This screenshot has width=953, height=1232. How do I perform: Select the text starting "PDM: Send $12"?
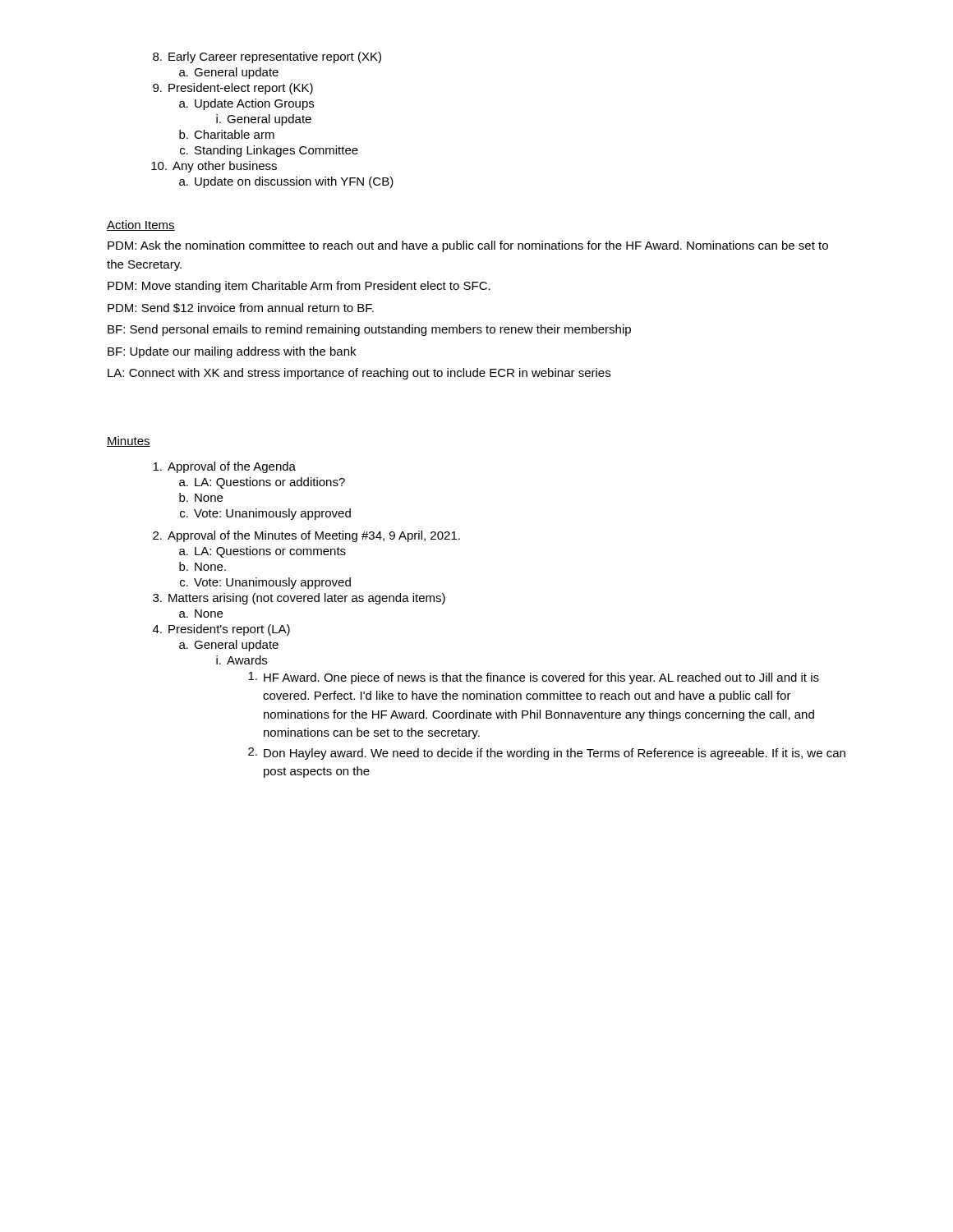coord(241,307)
